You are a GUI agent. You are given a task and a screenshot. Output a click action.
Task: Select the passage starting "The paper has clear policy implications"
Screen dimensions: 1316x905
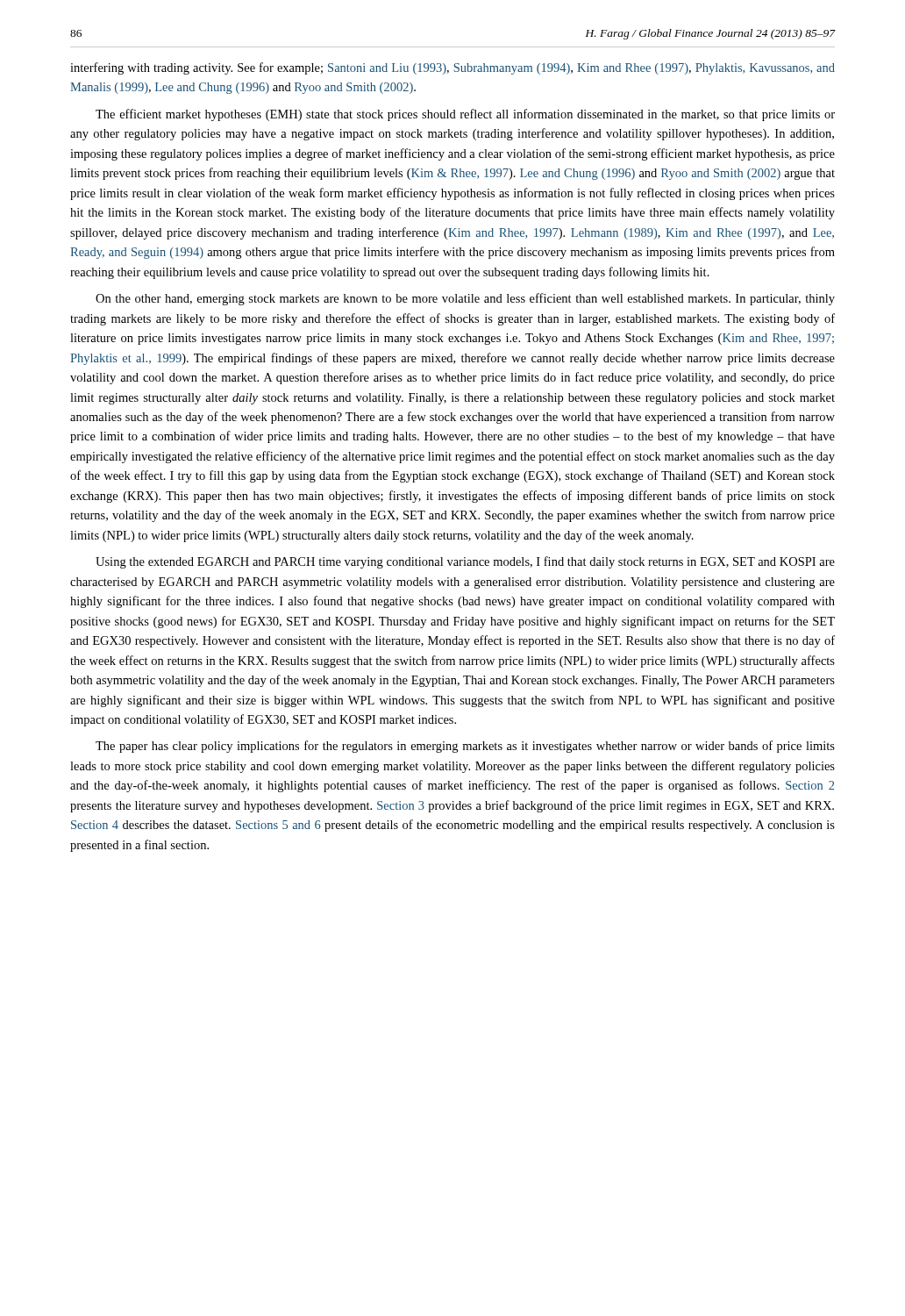[x=452, y=796]
